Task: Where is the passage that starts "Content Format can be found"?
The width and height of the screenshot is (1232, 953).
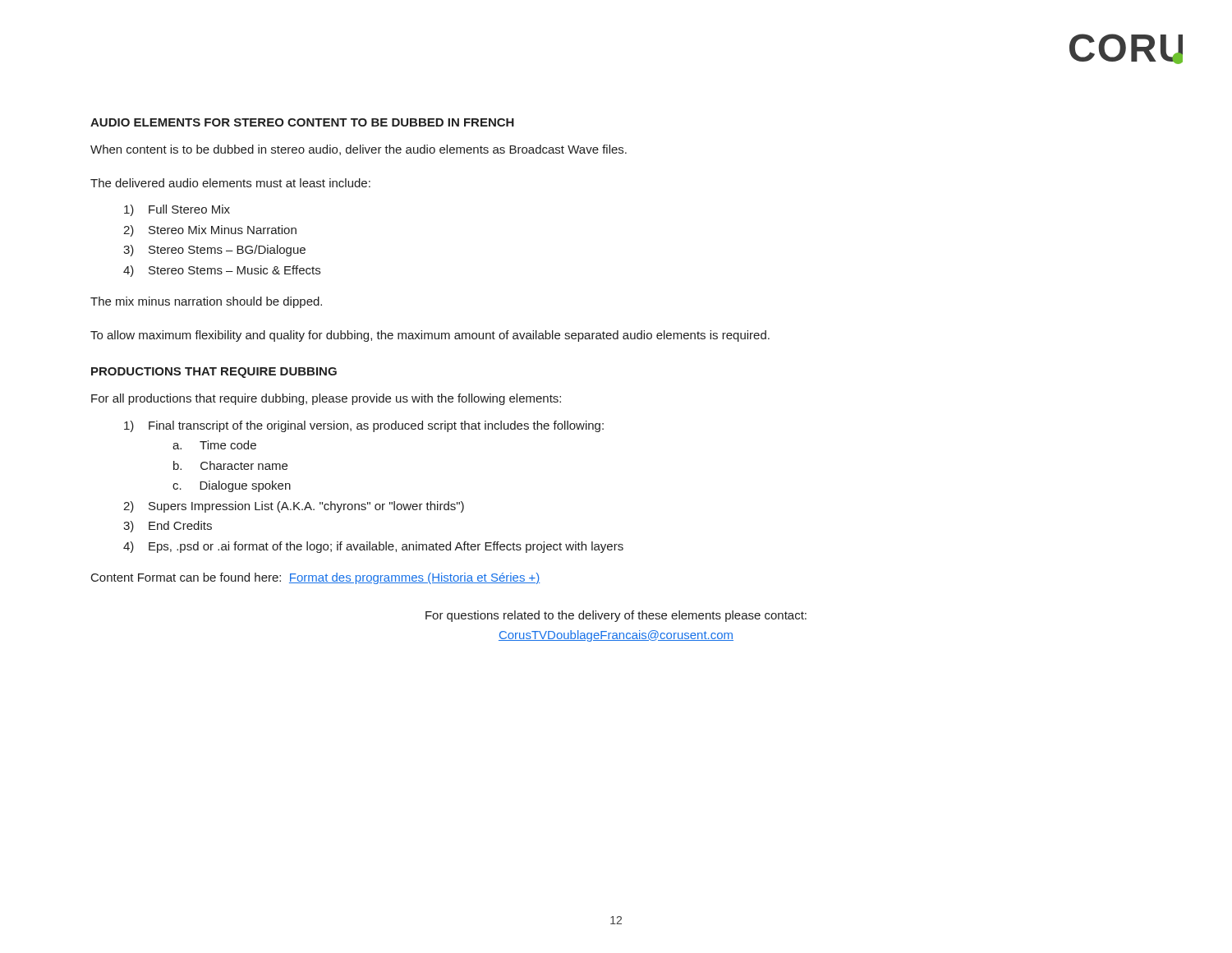Action: (x=315, y=577)
